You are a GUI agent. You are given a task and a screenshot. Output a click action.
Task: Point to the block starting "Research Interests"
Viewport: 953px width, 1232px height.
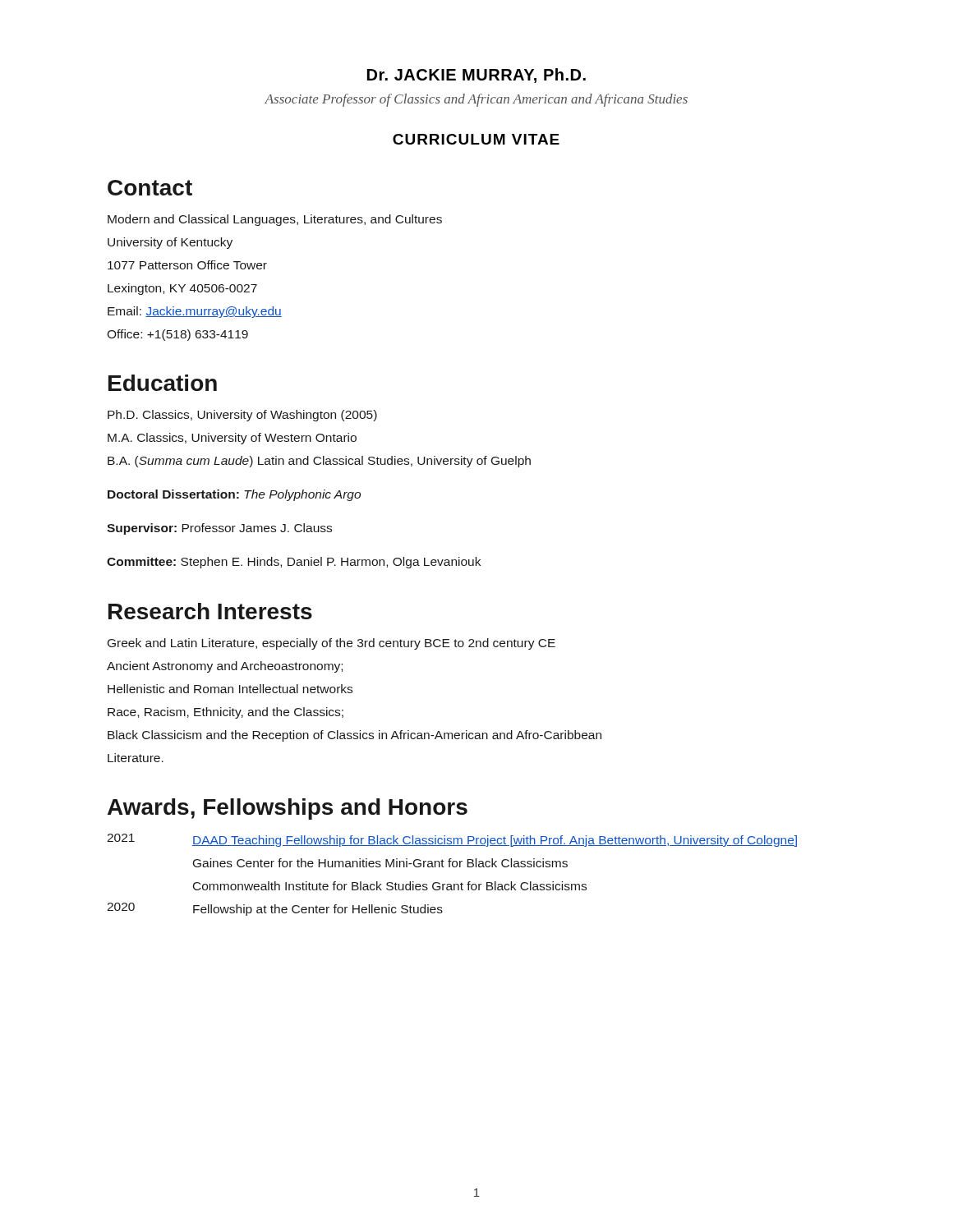(x=210, y=611)
